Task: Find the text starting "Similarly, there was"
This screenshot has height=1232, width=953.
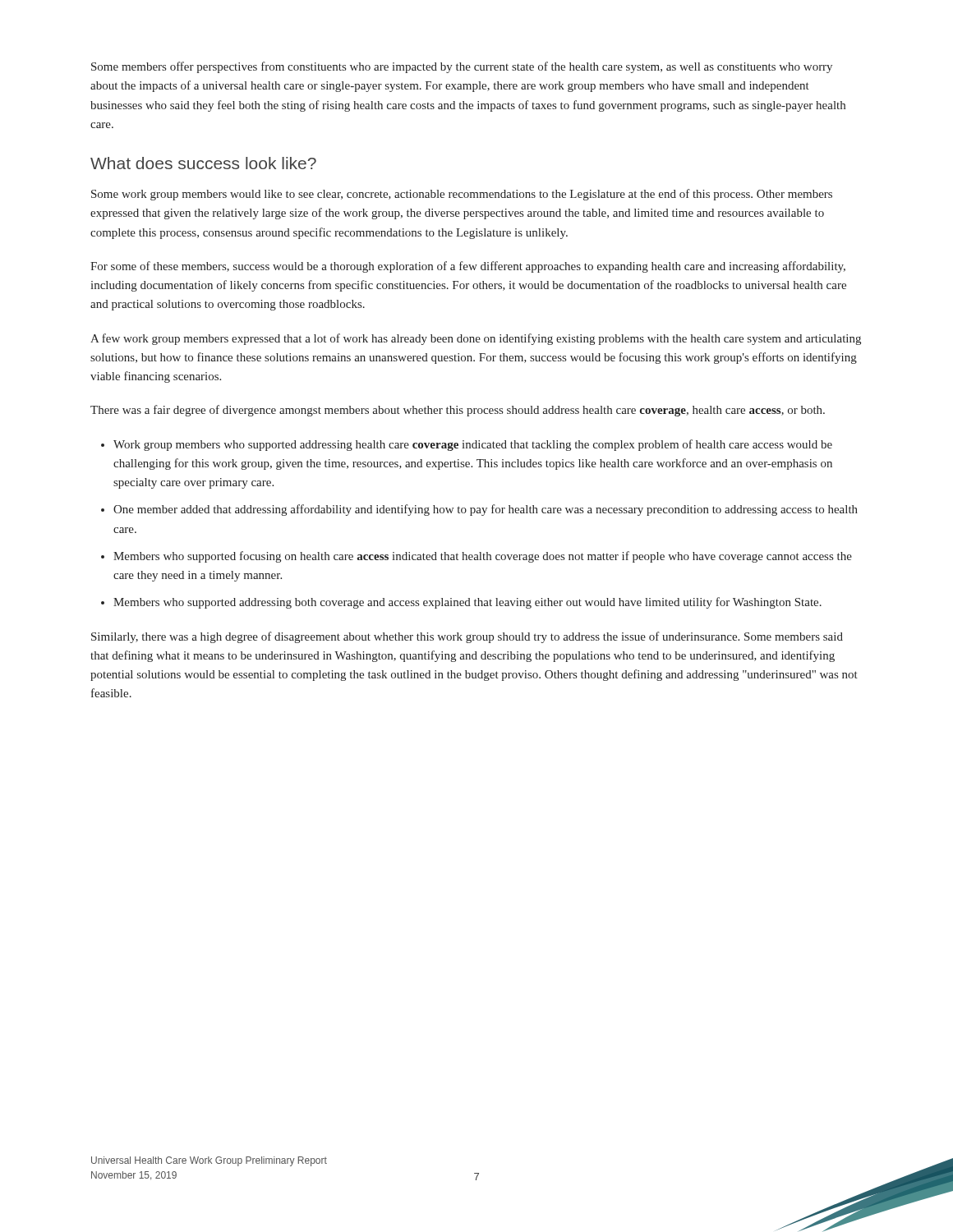Action: point(474,665)
